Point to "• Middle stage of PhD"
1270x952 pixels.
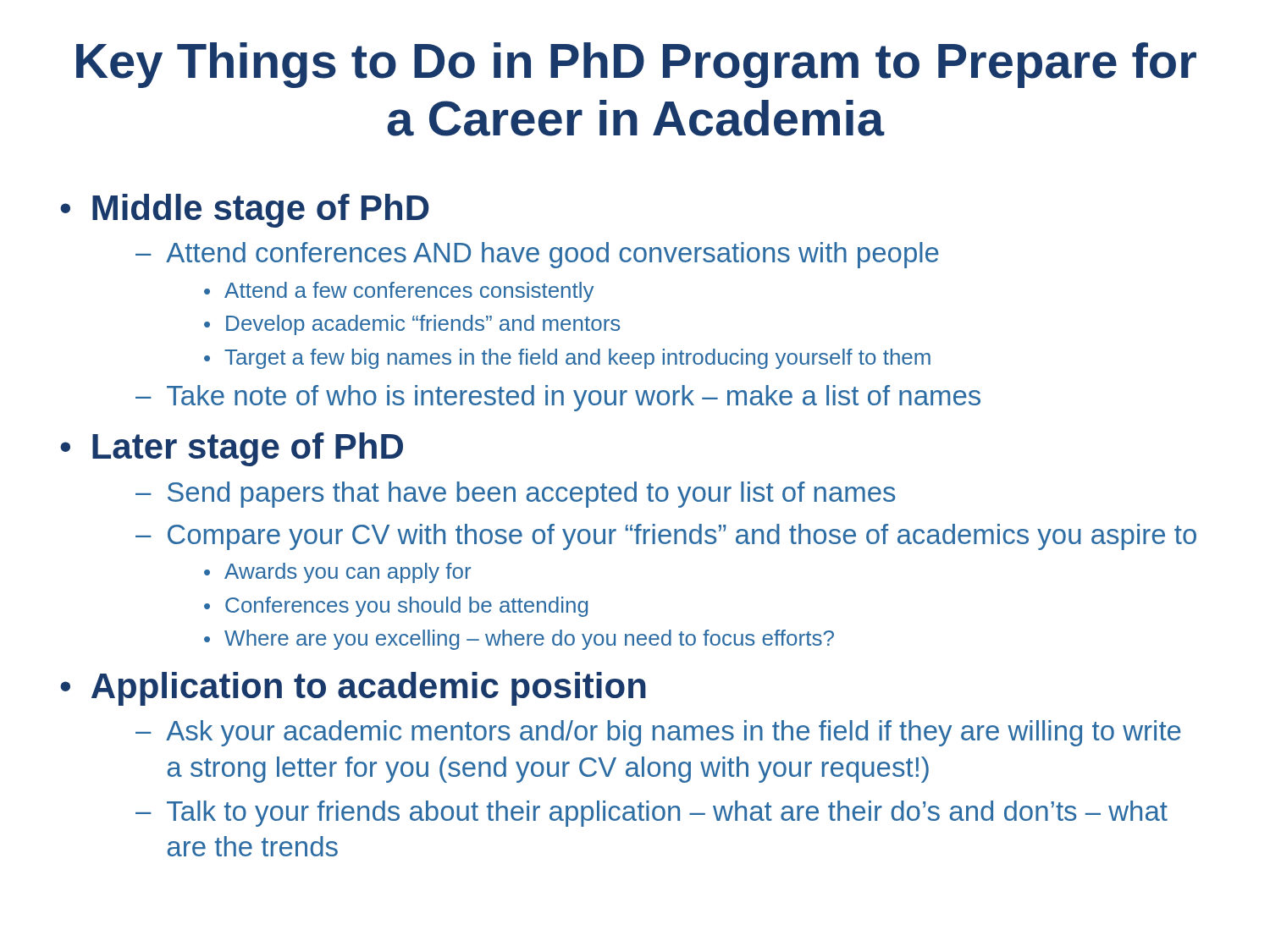coord(245,208)
